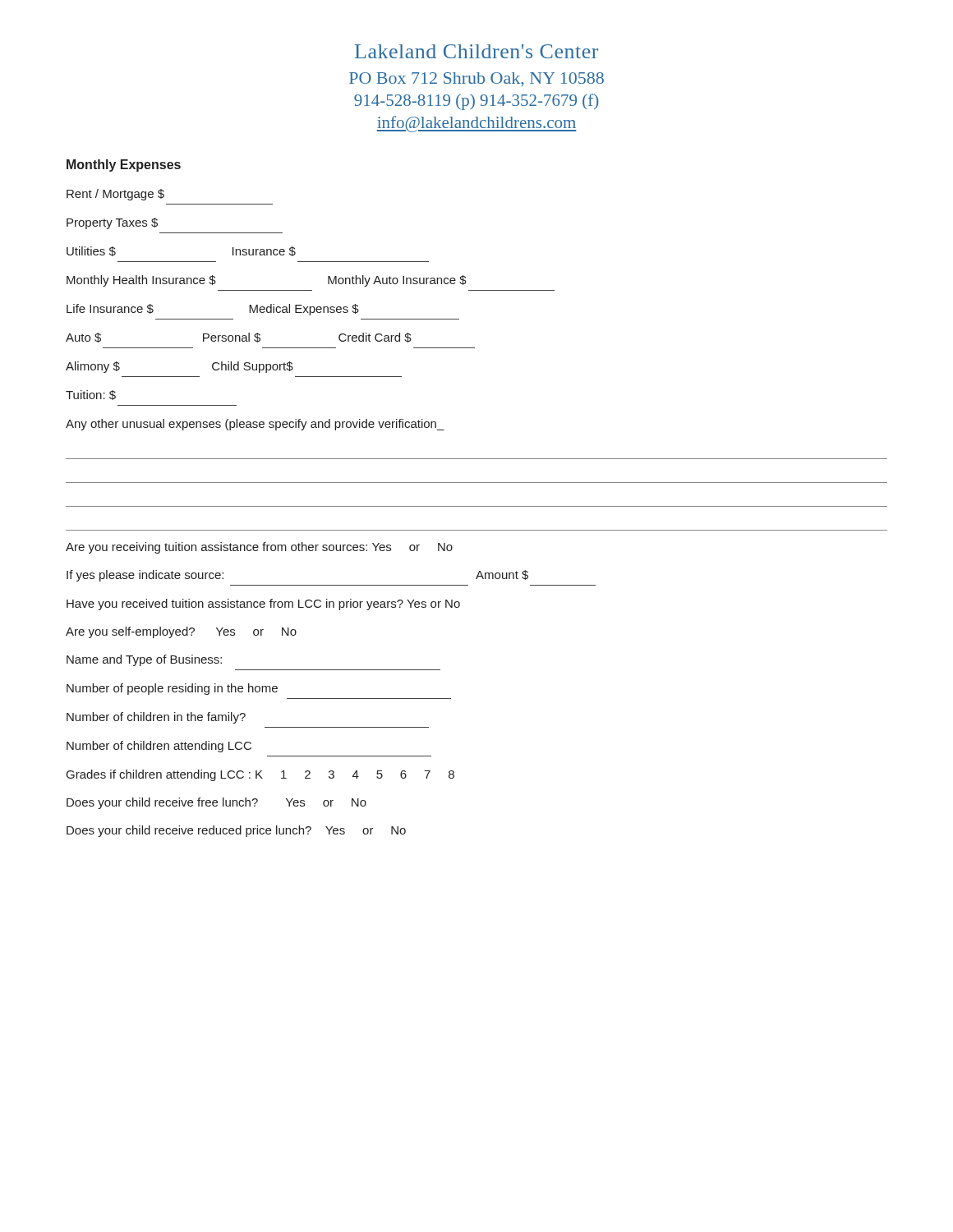Click the title that begins "Lakeland Children's Center"

476,86
